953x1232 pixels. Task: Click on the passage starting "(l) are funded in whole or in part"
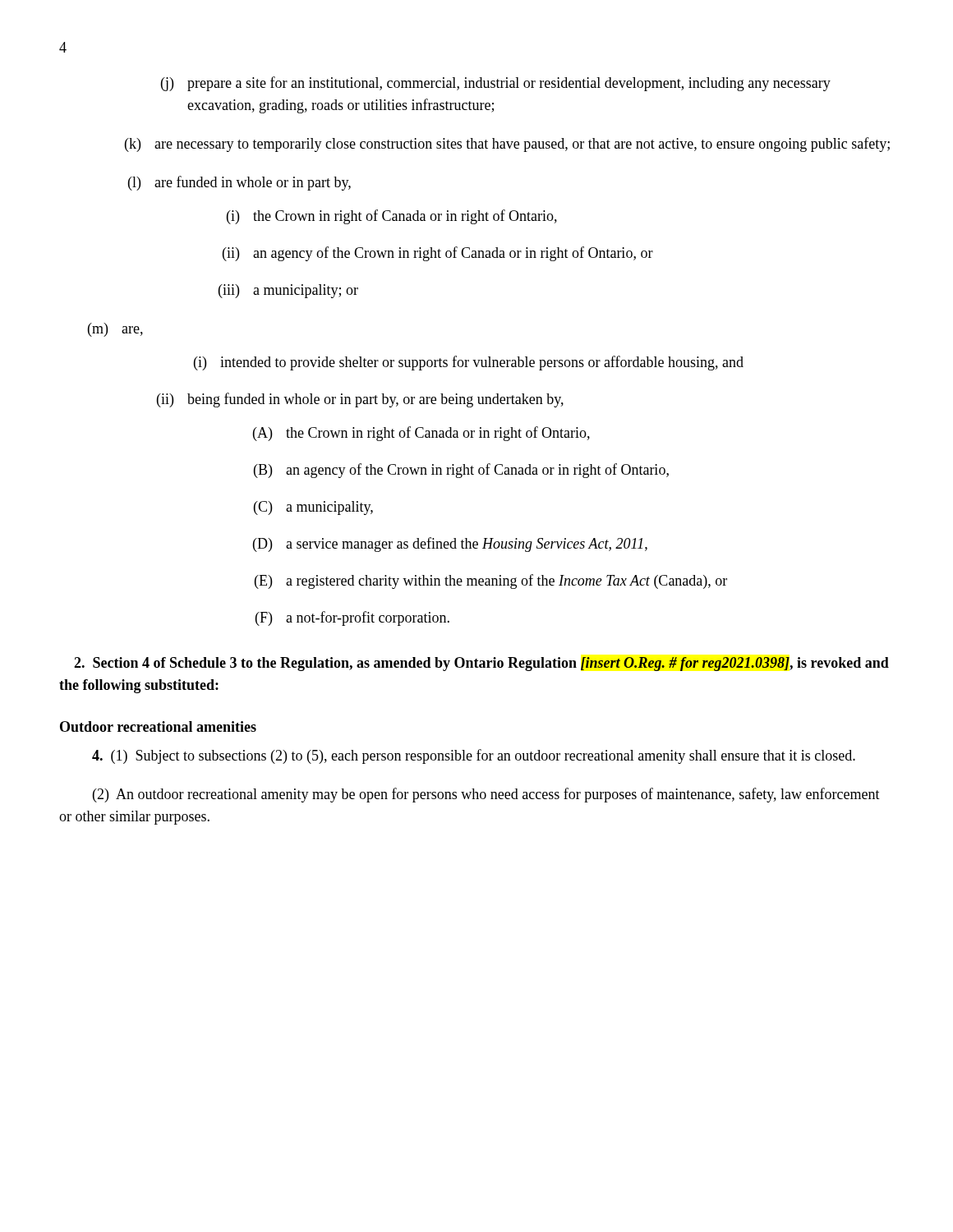[x=222, y=183]
